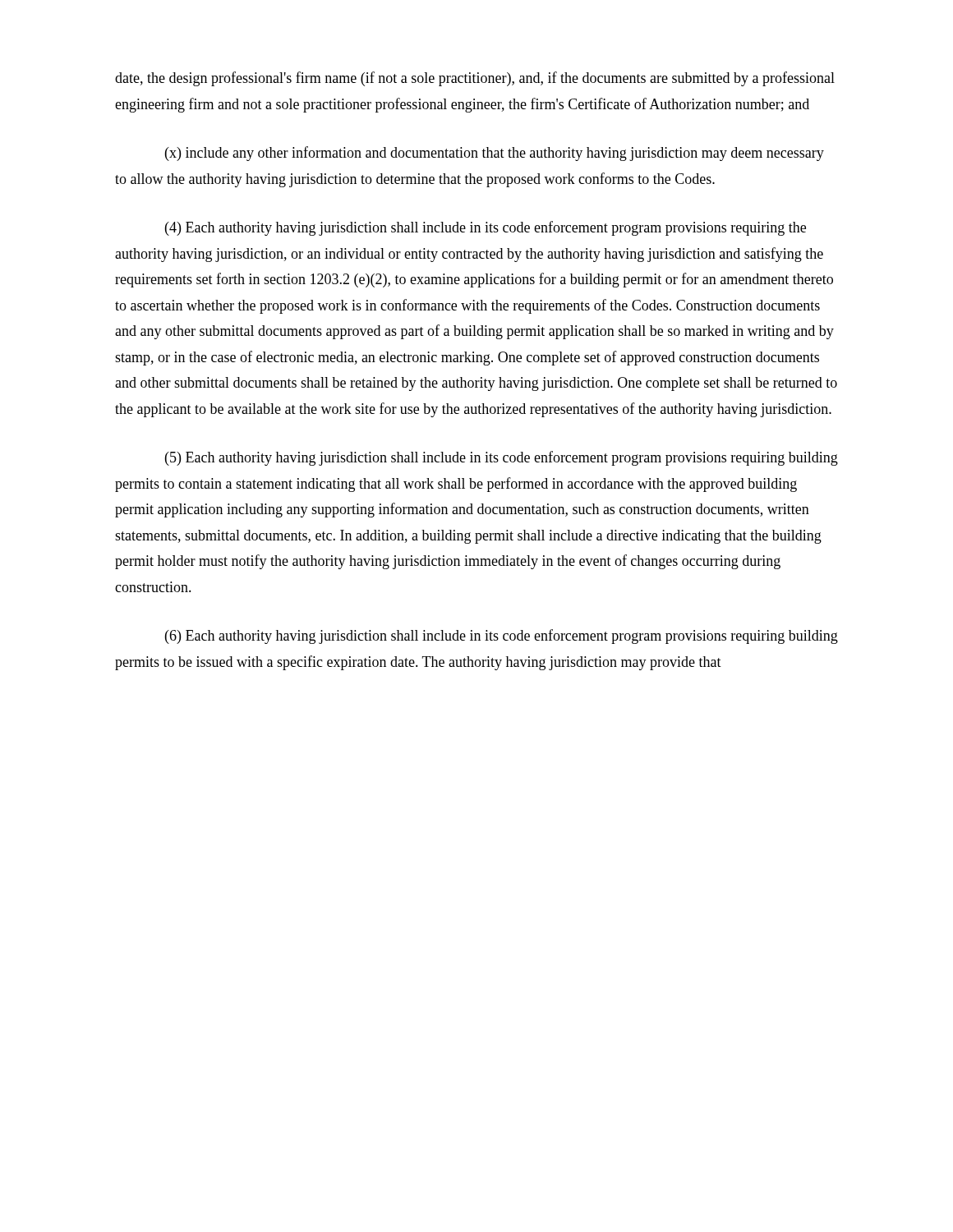Point to the region starting "(4) Each authority having"
The height and width of the screenshot is (1232, 953).
coord(476,318)
